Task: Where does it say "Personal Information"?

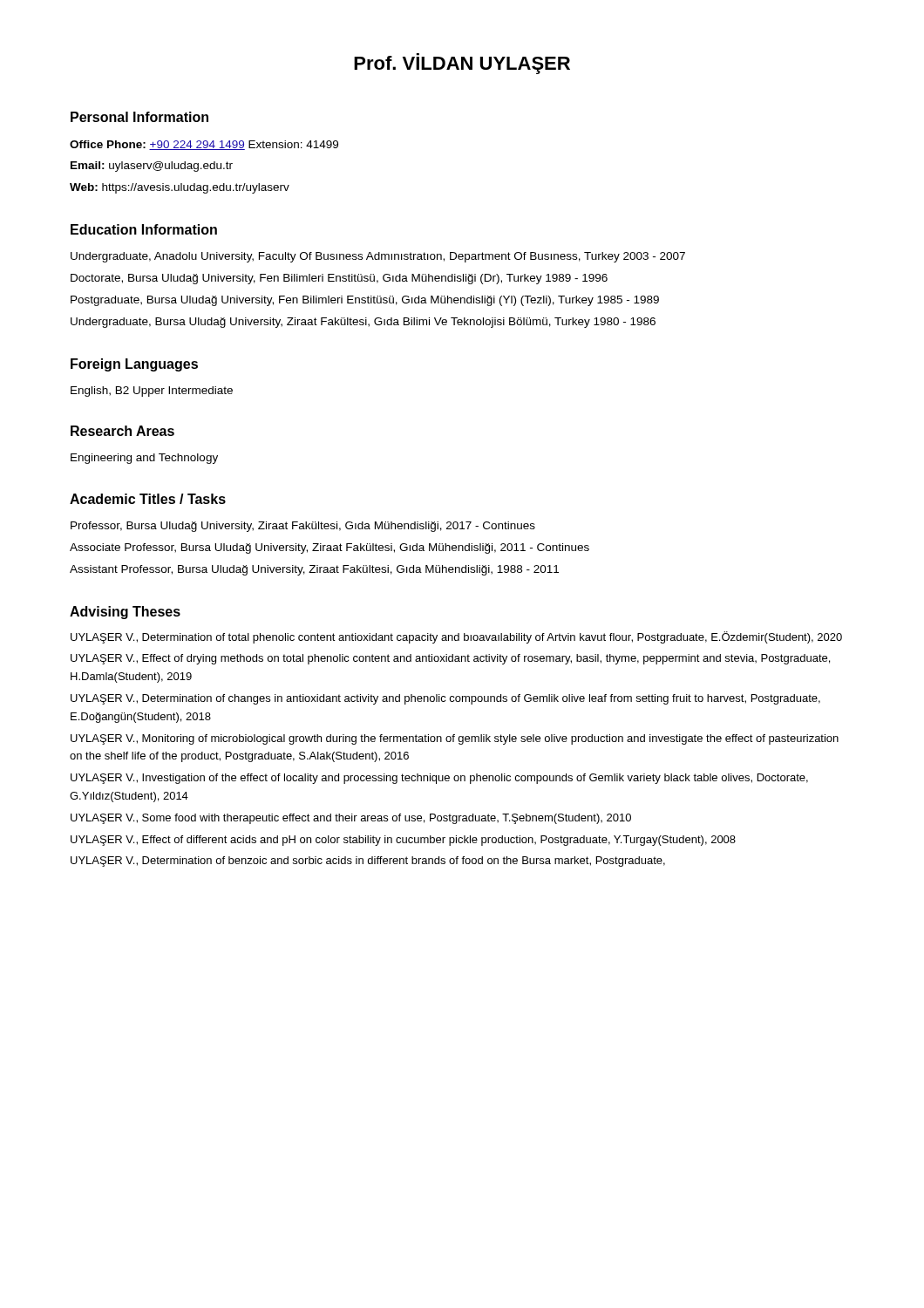Action: click(x=139, y=117)
